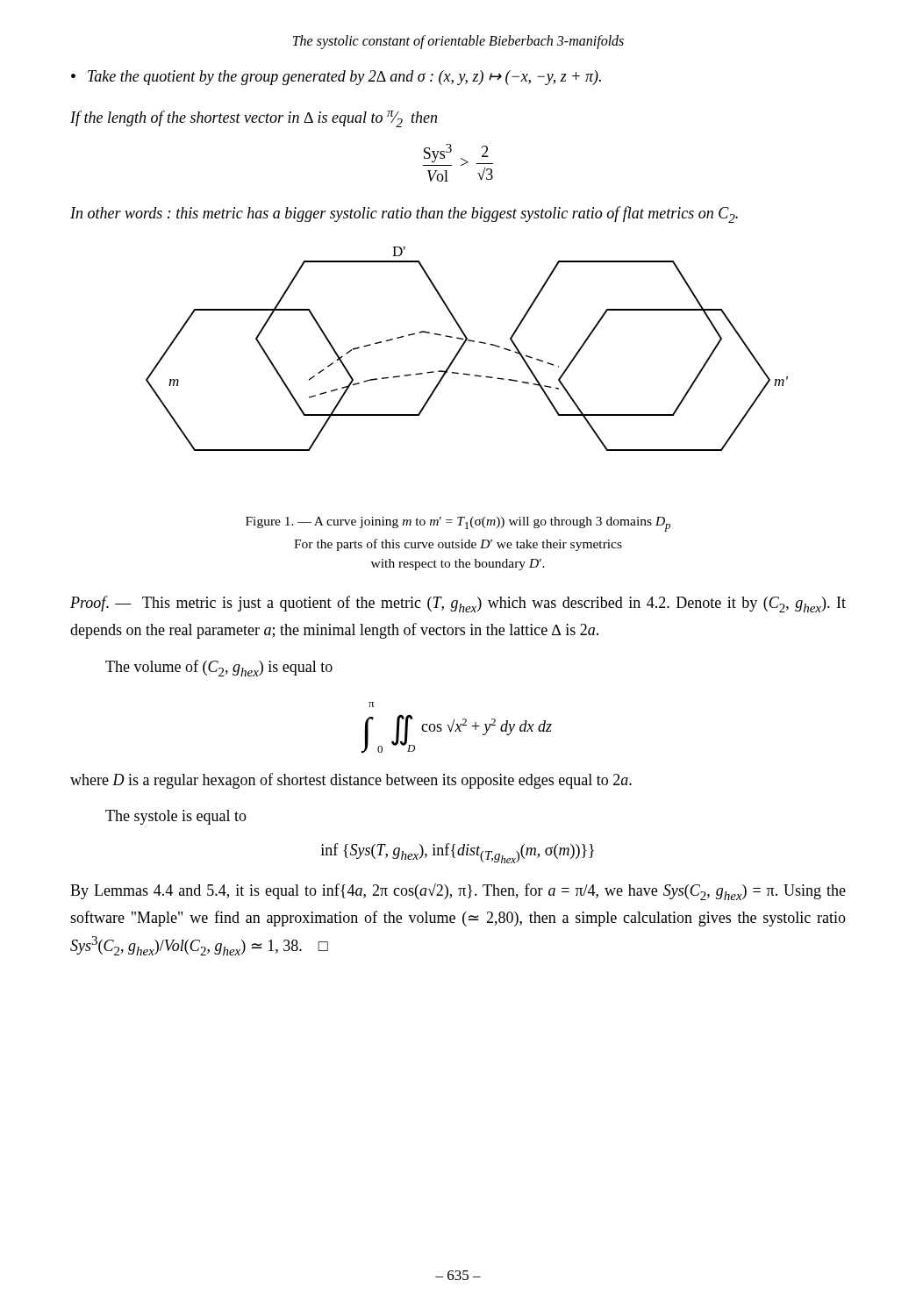
Task: Select the list item that says "• Take the quotient by"
Action: click(x=336, y=77)
